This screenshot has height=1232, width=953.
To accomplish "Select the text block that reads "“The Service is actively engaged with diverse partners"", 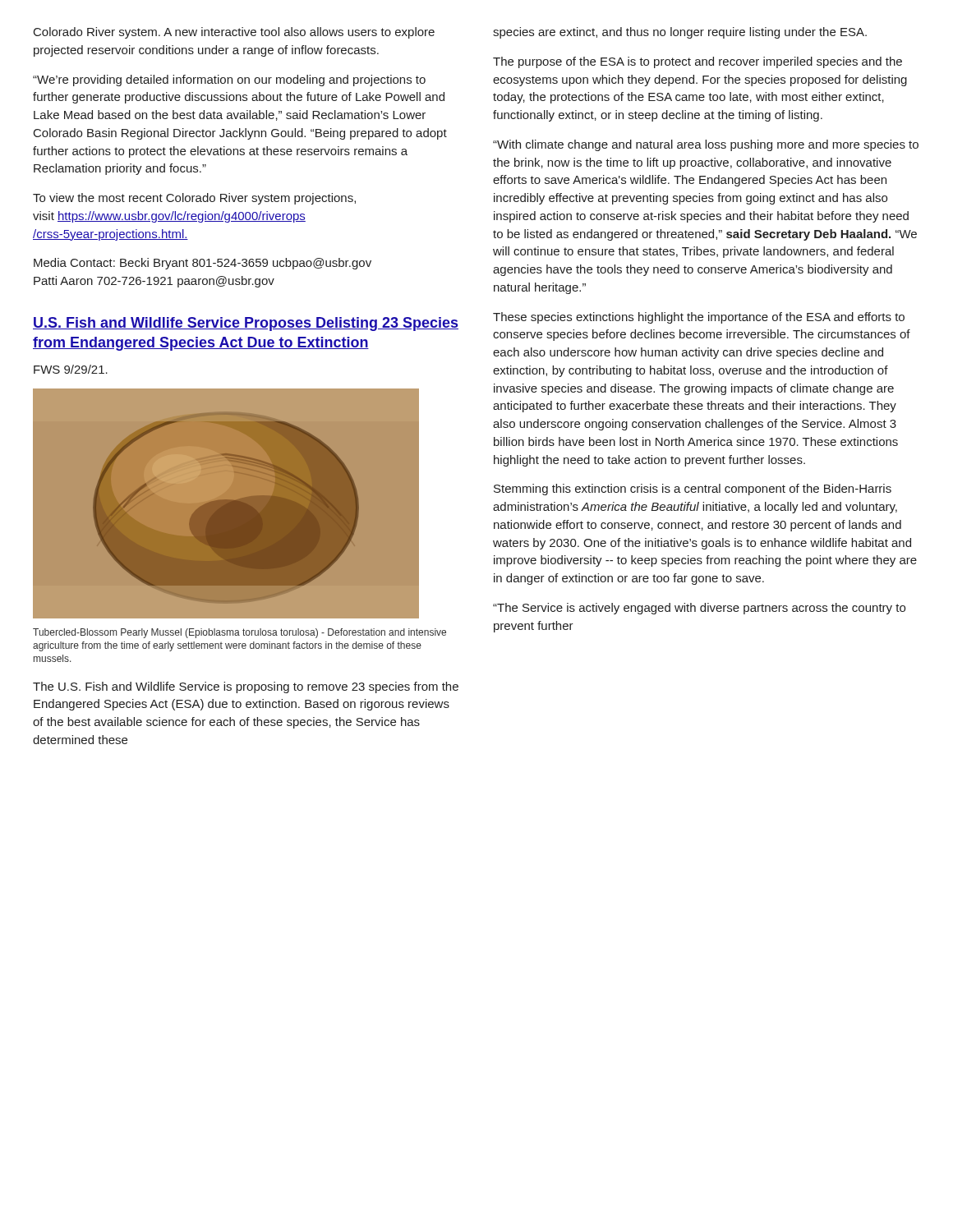I will 699,616.
